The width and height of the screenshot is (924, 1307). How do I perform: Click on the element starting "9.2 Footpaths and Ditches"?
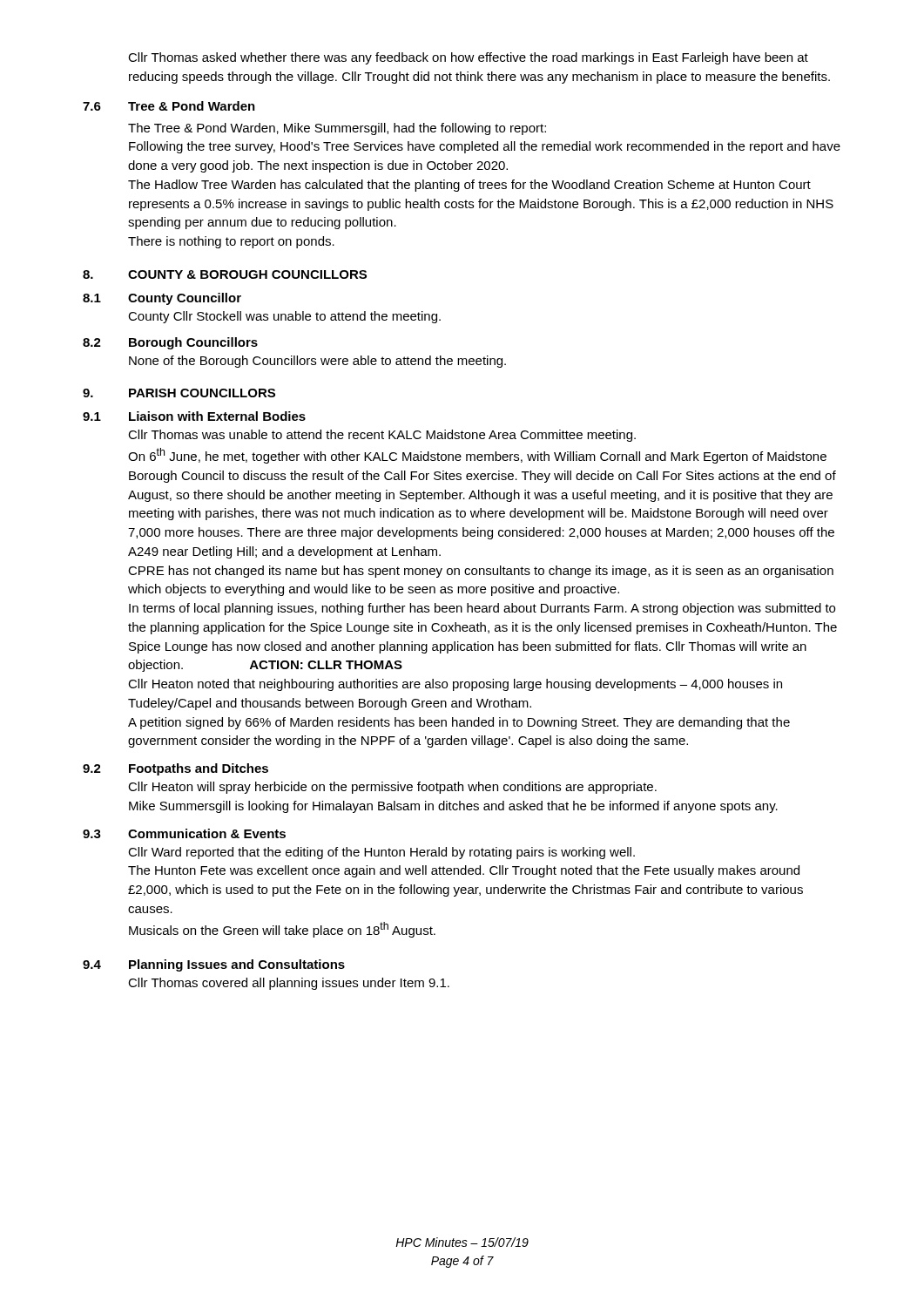175,769
